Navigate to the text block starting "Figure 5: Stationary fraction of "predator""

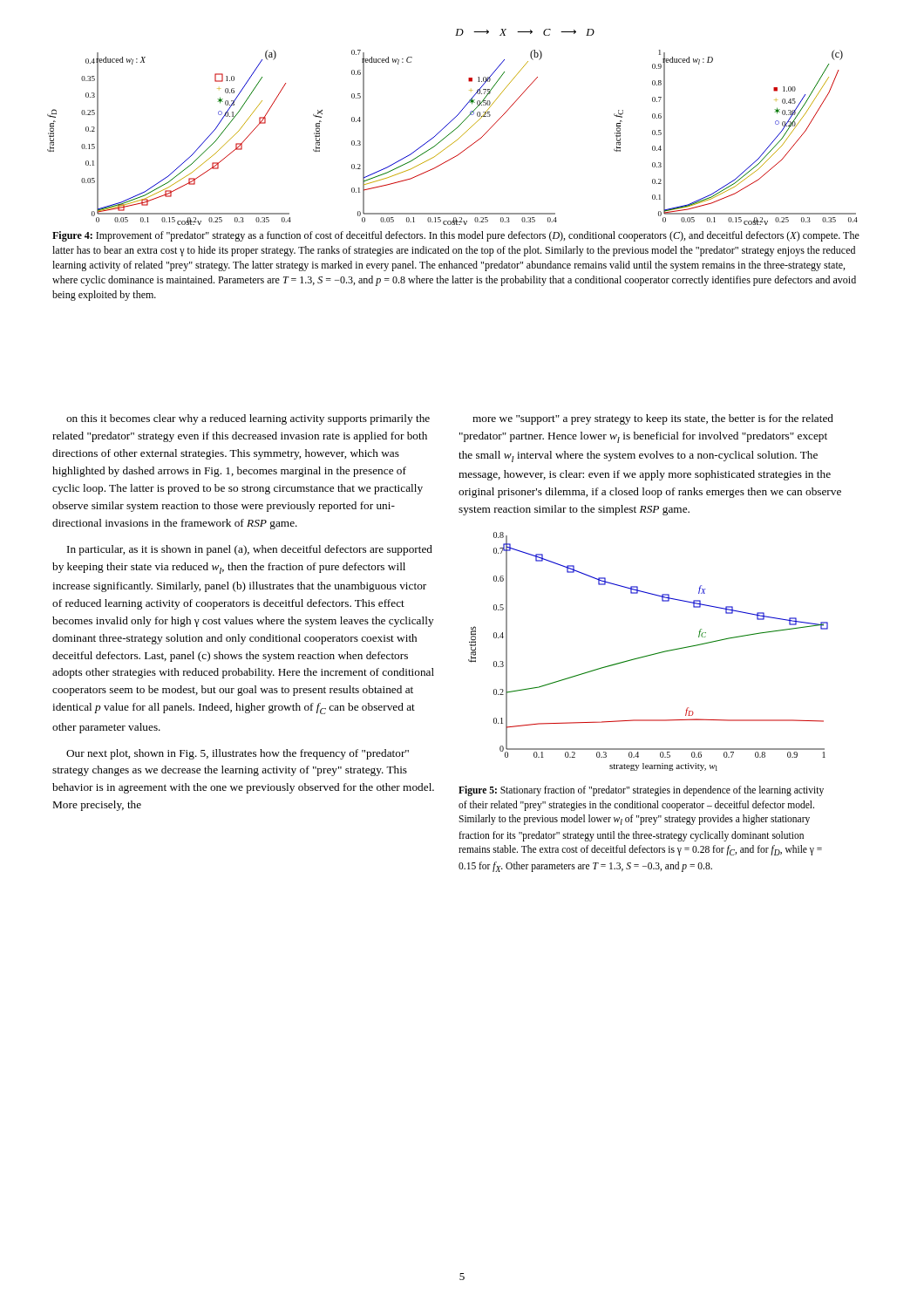[641, 830]
